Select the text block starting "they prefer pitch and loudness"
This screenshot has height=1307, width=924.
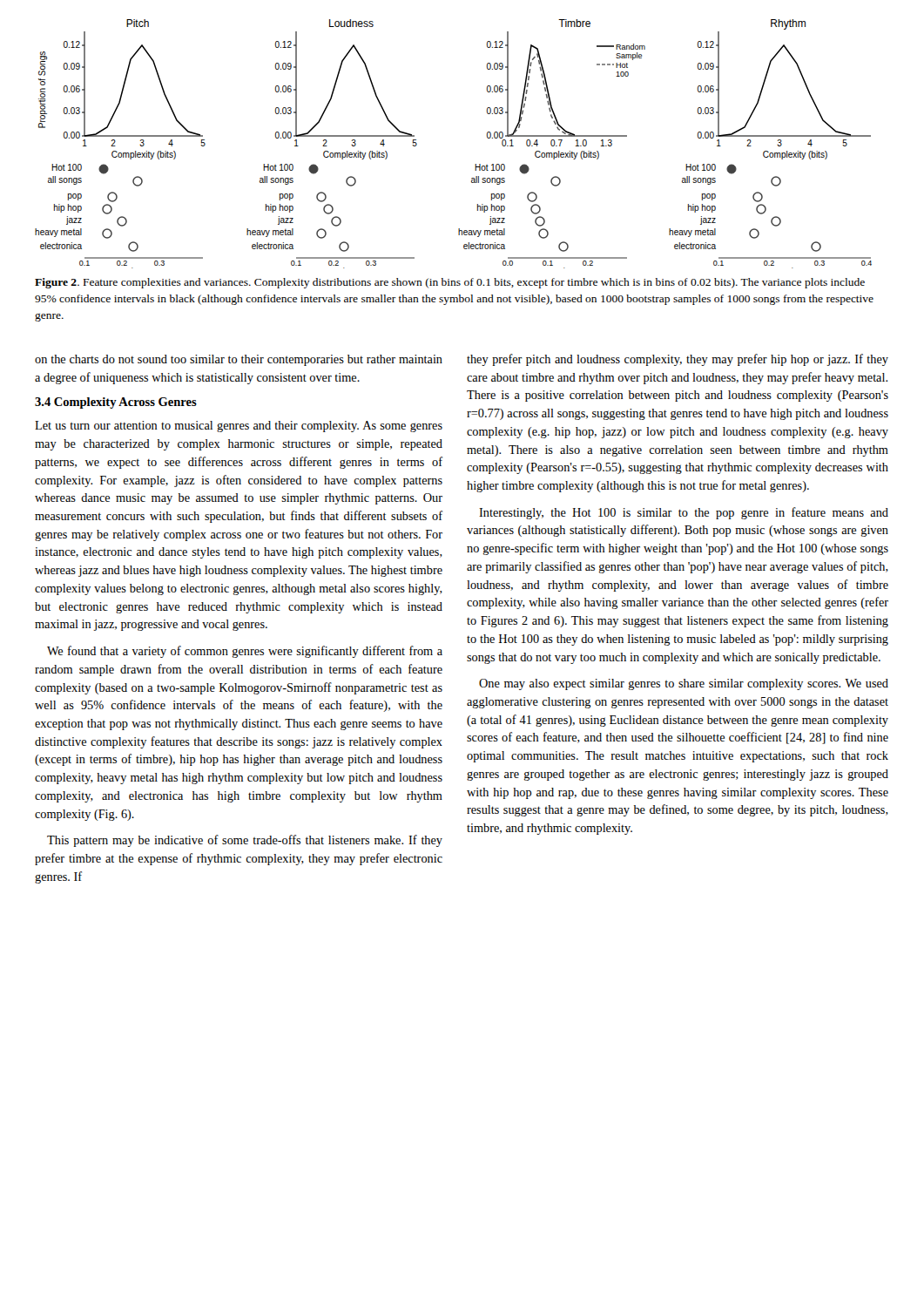[678, 422]
